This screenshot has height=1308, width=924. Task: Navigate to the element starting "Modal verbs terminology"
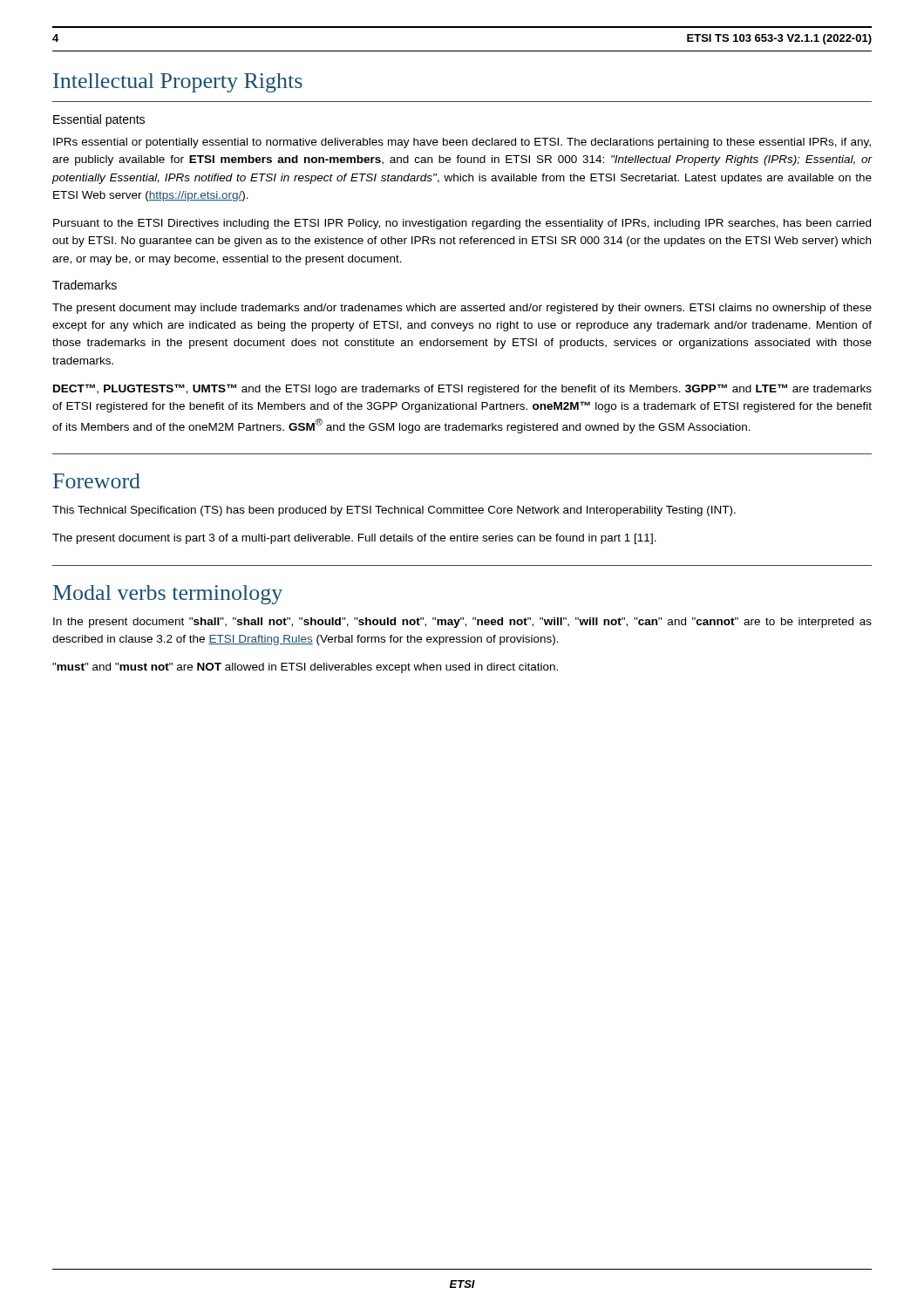click(168, 595)
